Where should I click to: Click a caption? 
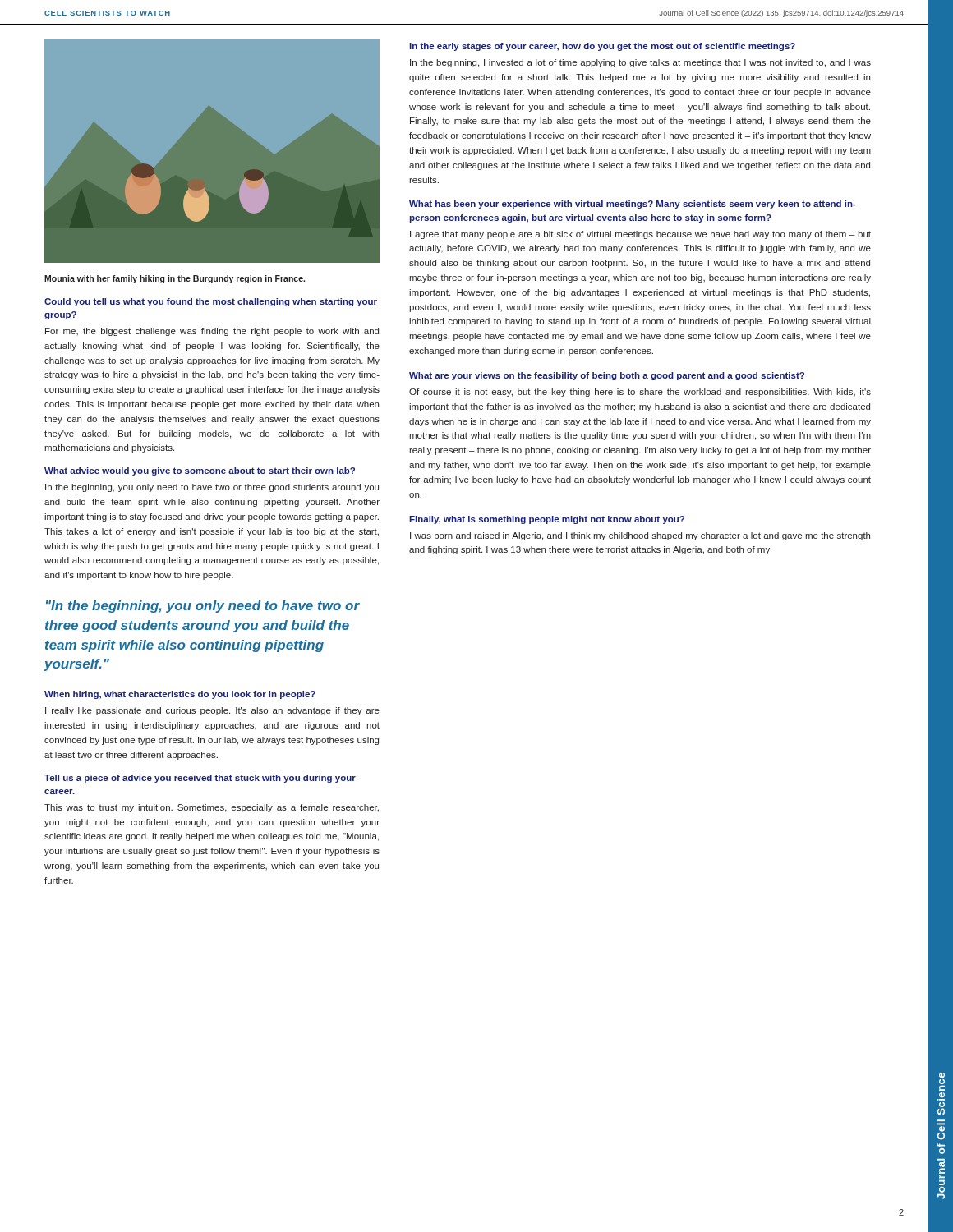[x=175, y=278]
